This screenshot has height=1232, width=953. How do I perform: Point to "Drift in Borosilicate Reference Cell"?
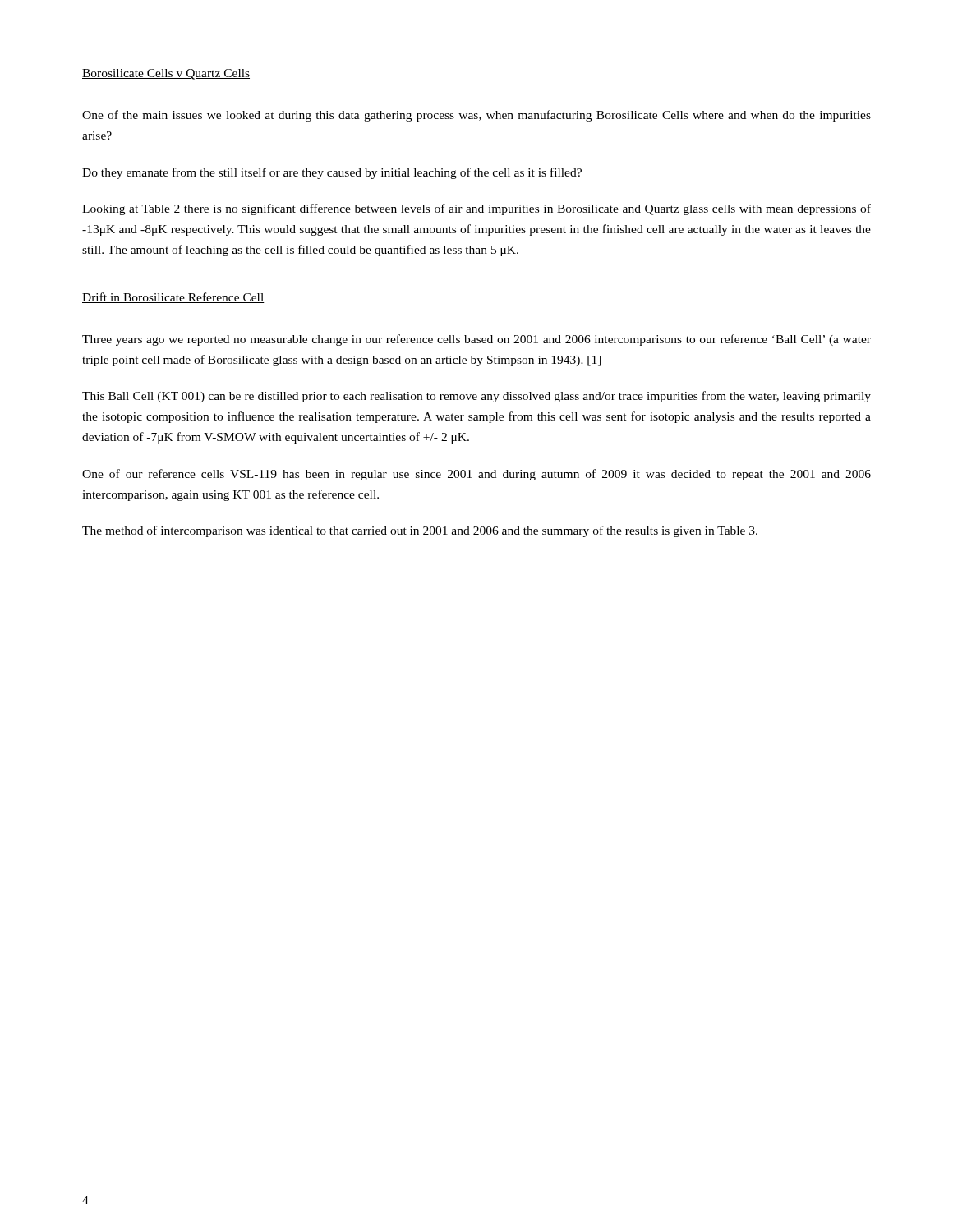(x=173, y=297)
